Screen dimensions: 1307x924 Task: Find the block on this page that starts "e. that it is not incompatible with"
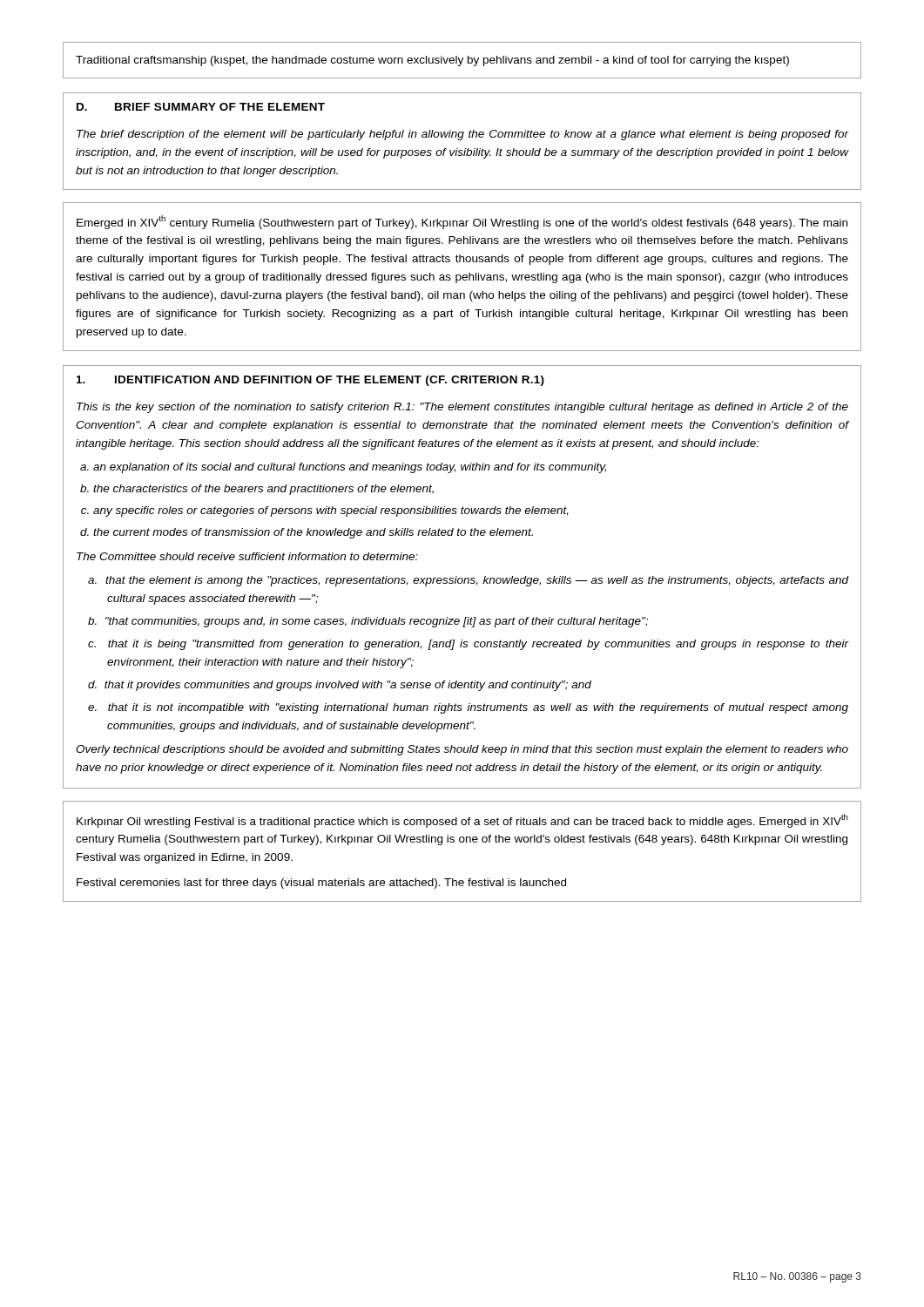pyautogui.click(x=468, y=716)
